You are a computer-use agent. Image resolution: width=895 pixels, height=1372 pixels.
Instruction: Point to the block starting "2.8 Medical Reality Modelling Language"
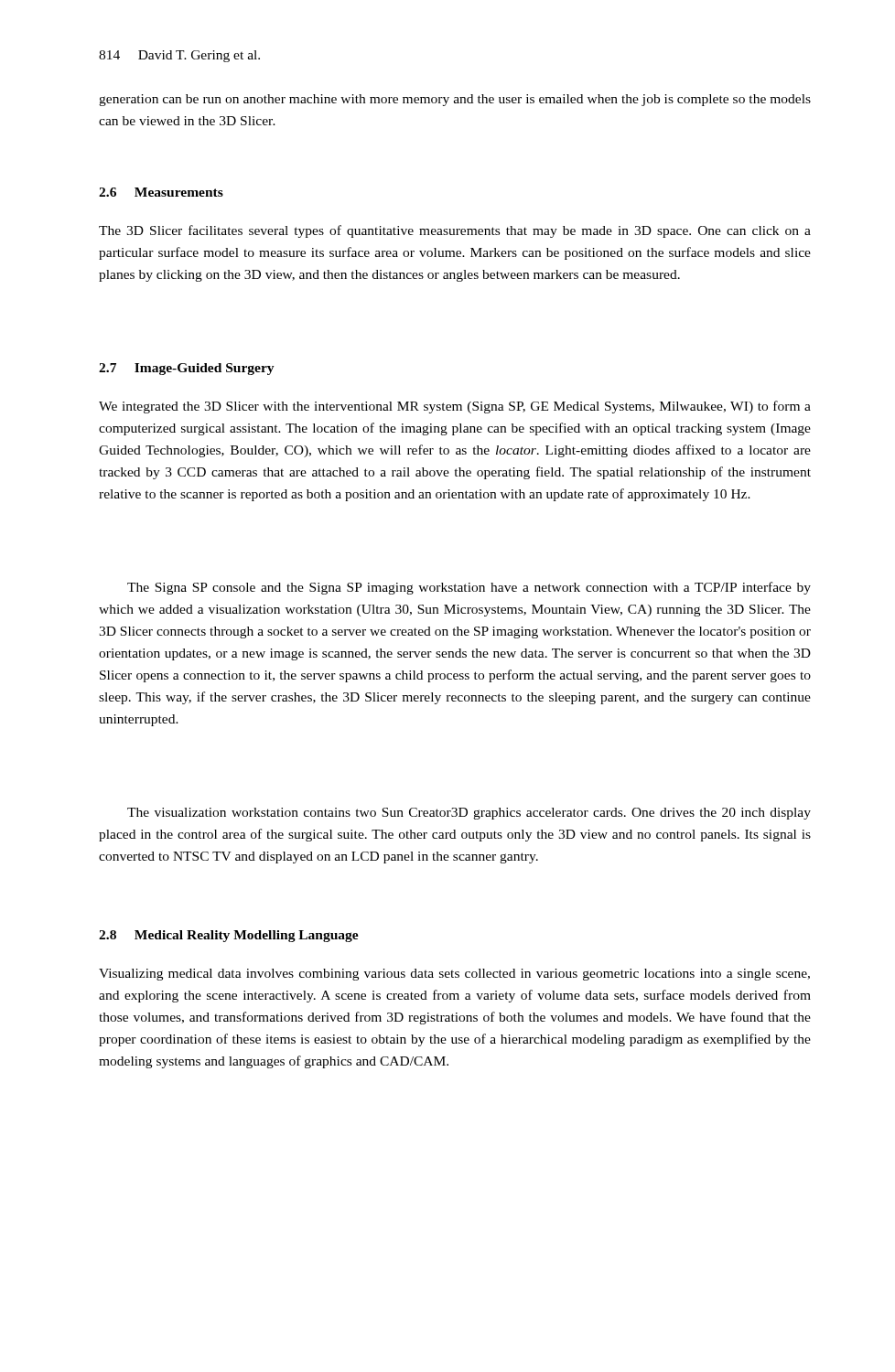229,934
